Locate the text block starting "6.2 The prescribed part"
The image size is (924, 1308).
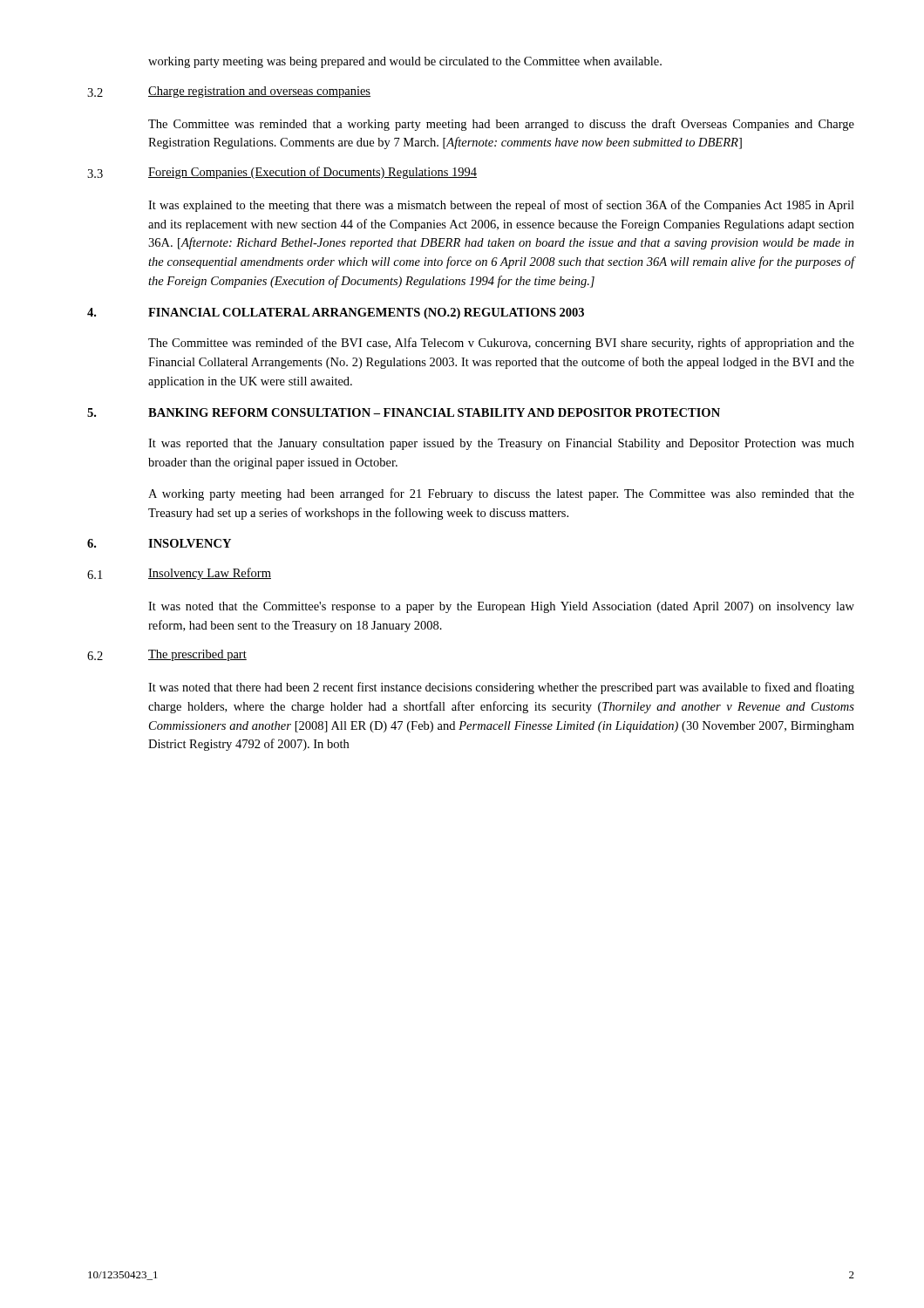pos(167,655)
